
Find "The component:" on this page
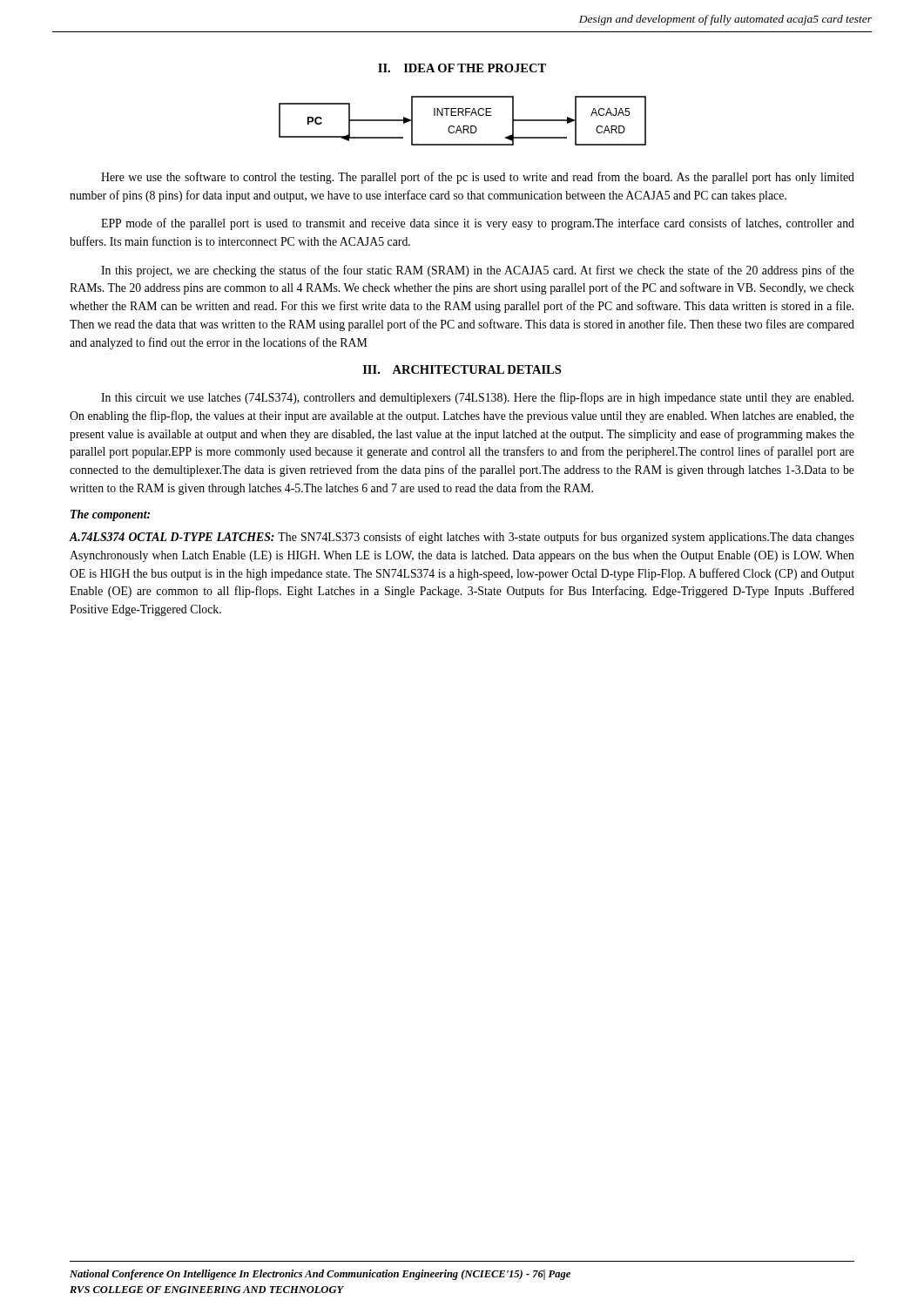tap(110, 515)
